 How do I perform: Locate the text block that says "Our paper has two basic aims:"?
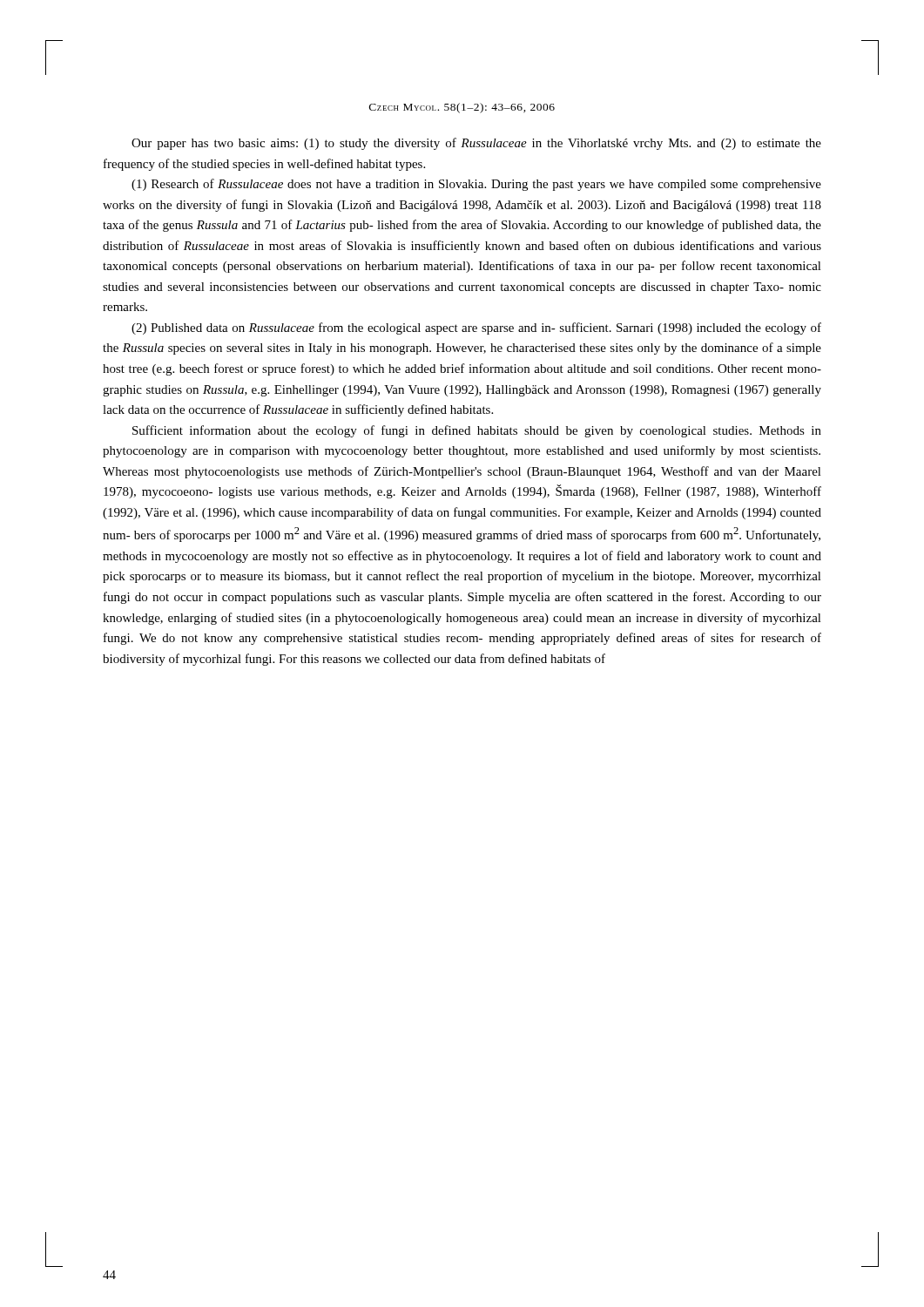tap(462, 401)
